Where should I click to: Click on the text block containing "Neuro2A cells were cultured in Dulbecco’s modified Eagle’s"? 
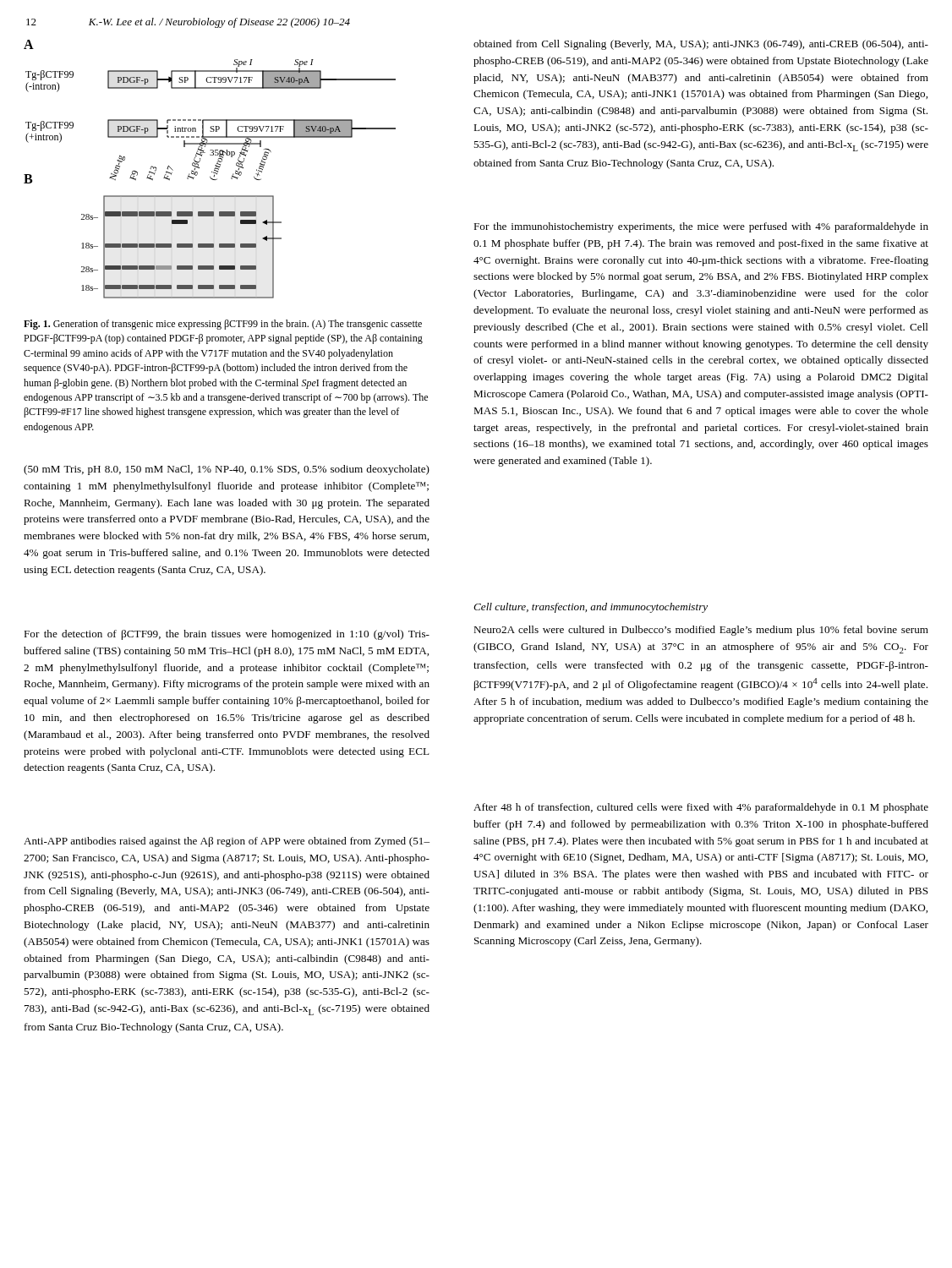click(x=701, y=674)
